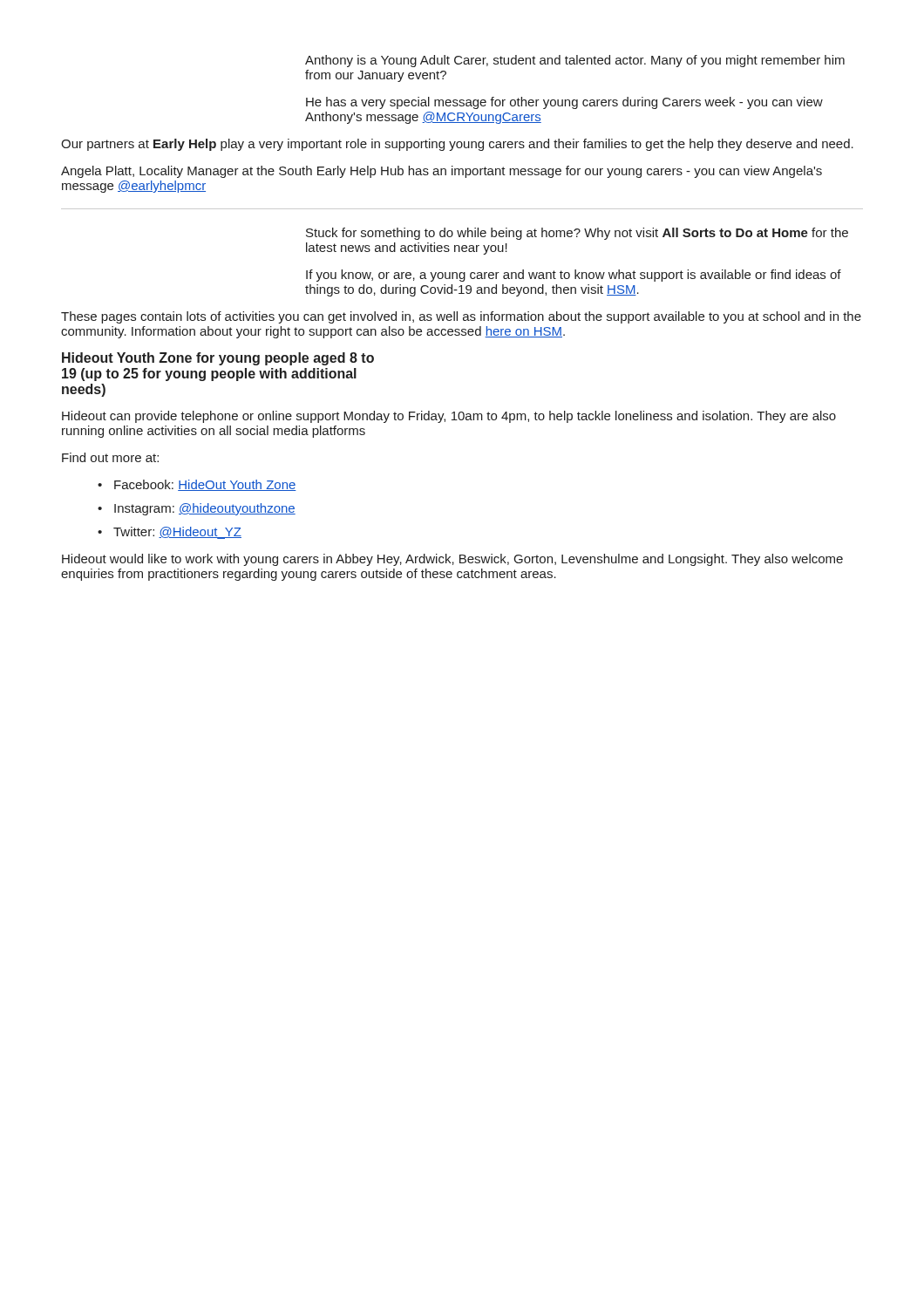The width and height of the screenshot is (924, 1308).
Task: Find the list item that says "Twitter: @Hideout_YZ"
Action: coord(177,532)
